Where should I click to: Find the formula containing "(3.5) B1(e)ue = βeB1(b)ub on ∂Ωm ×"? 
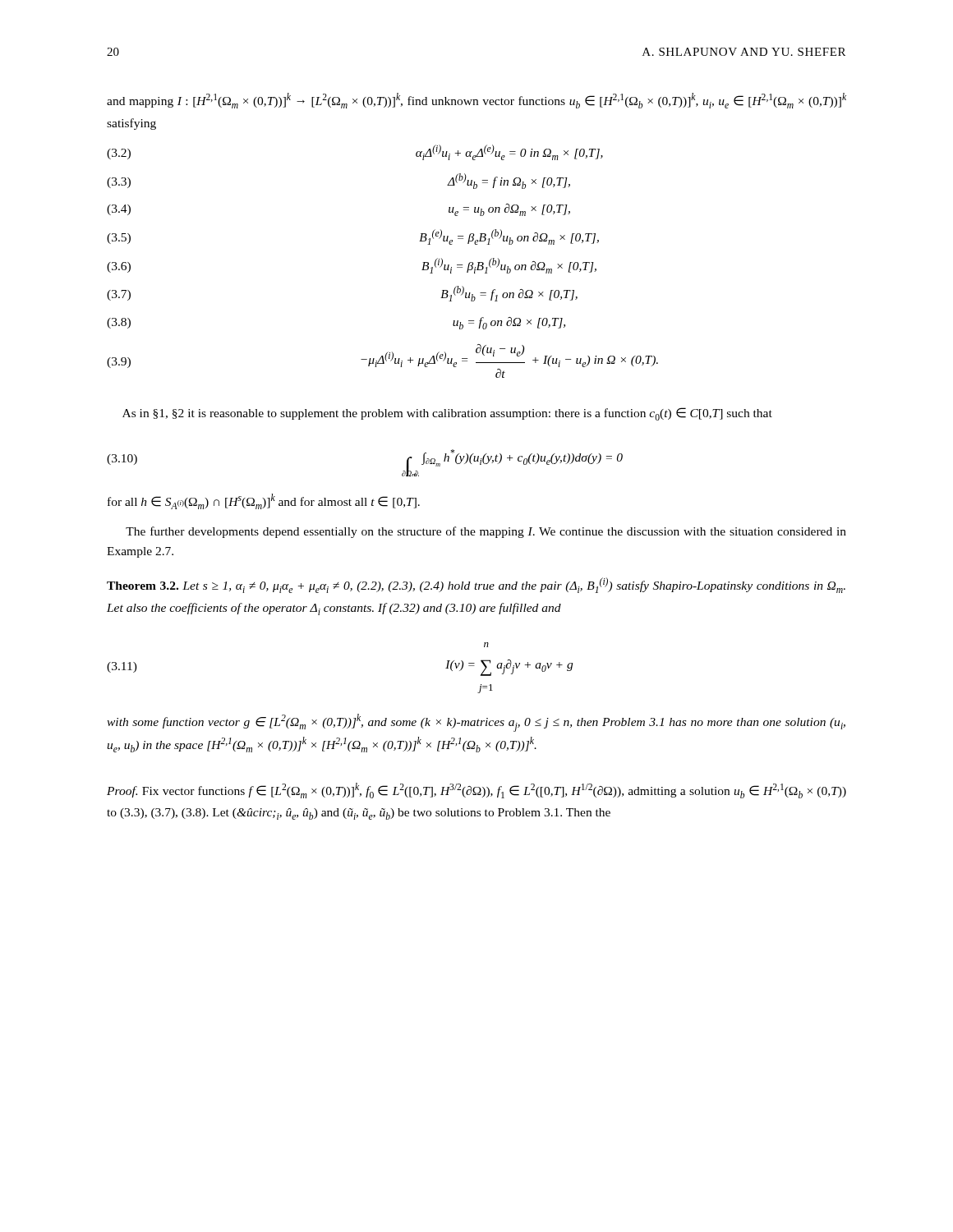476,238
